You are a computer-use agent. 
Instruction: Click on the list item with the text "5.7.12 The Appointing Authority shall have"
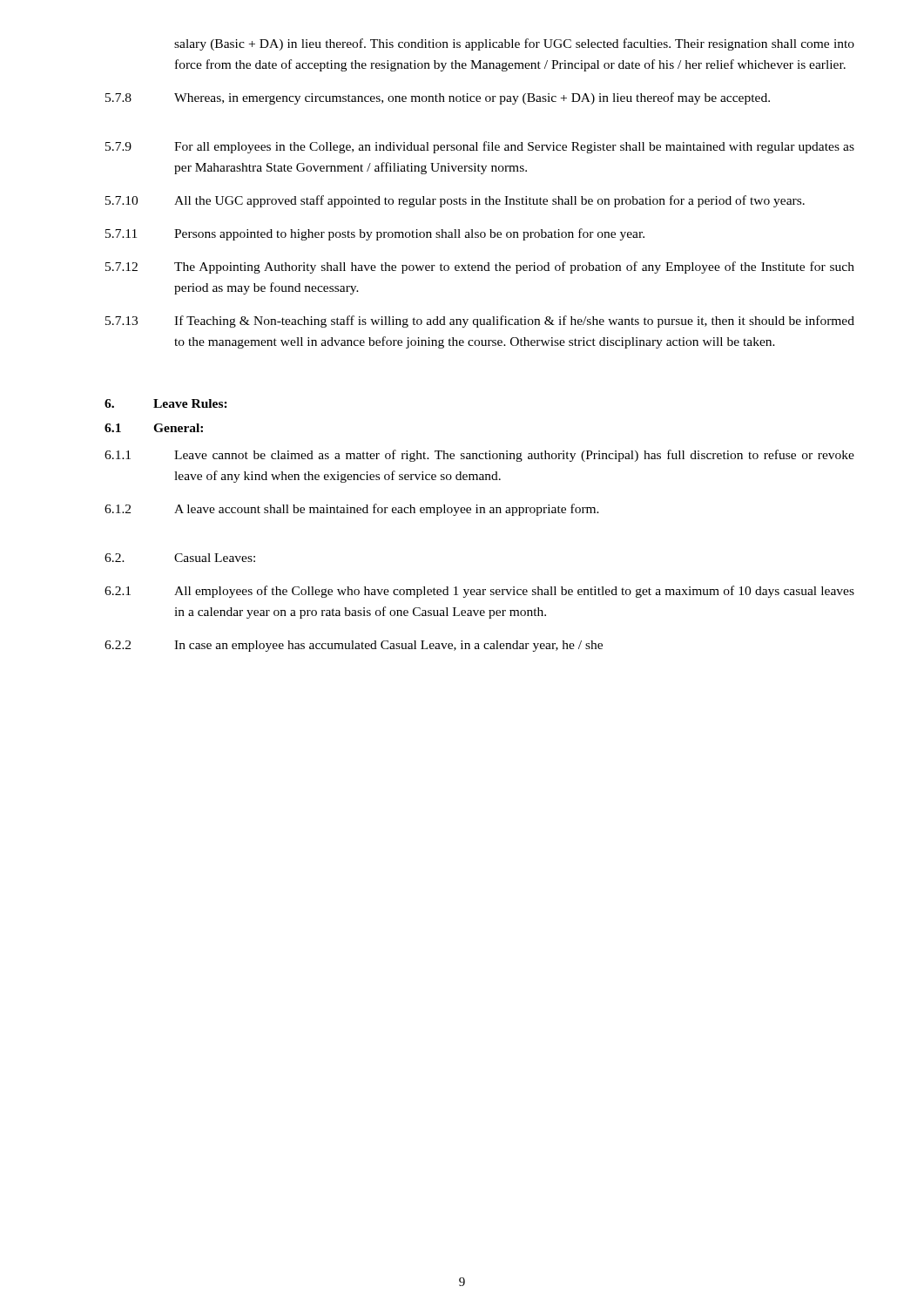(479, 277)
